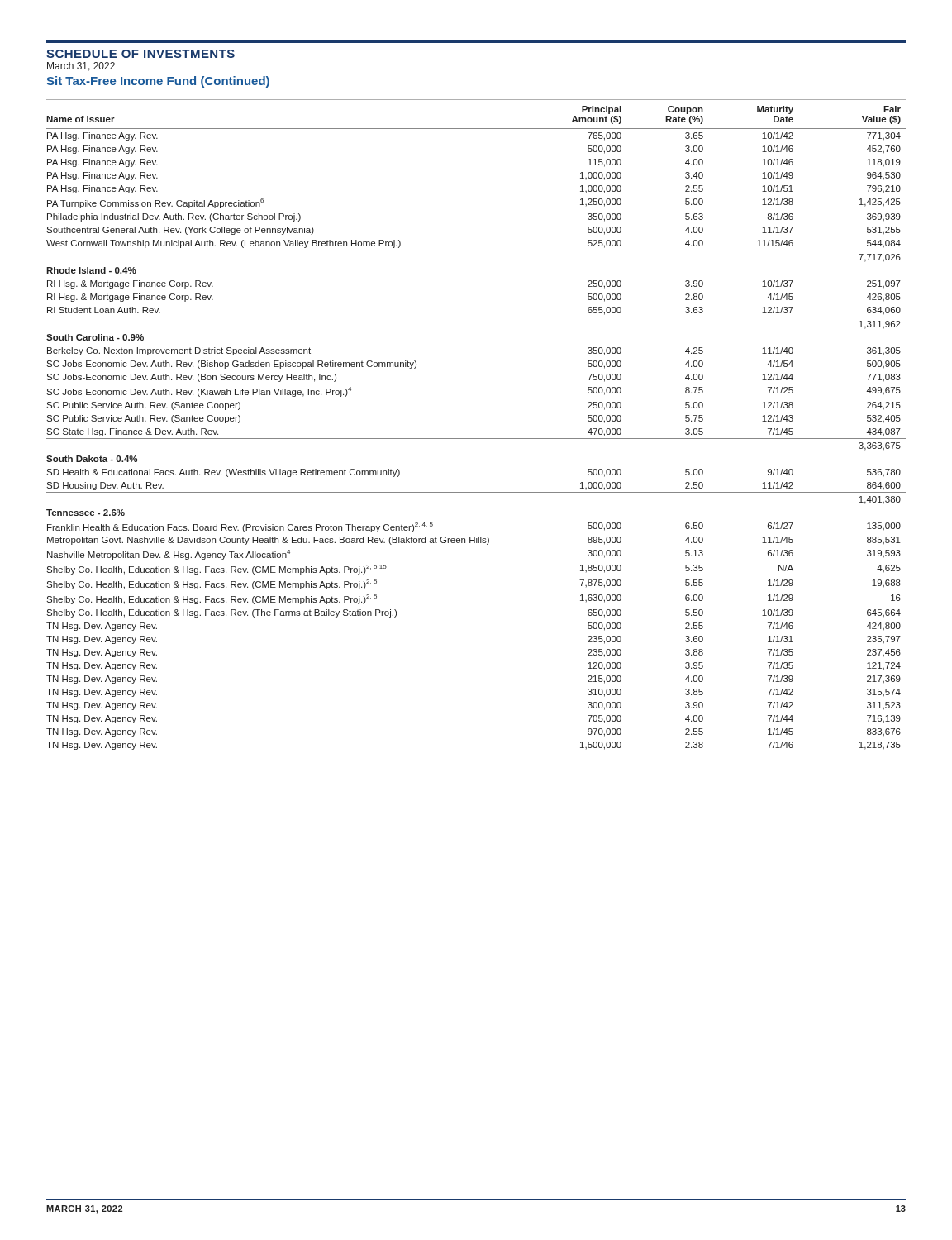Locate a table
This screenshot has width=952, height=1240.
(476, 426)
